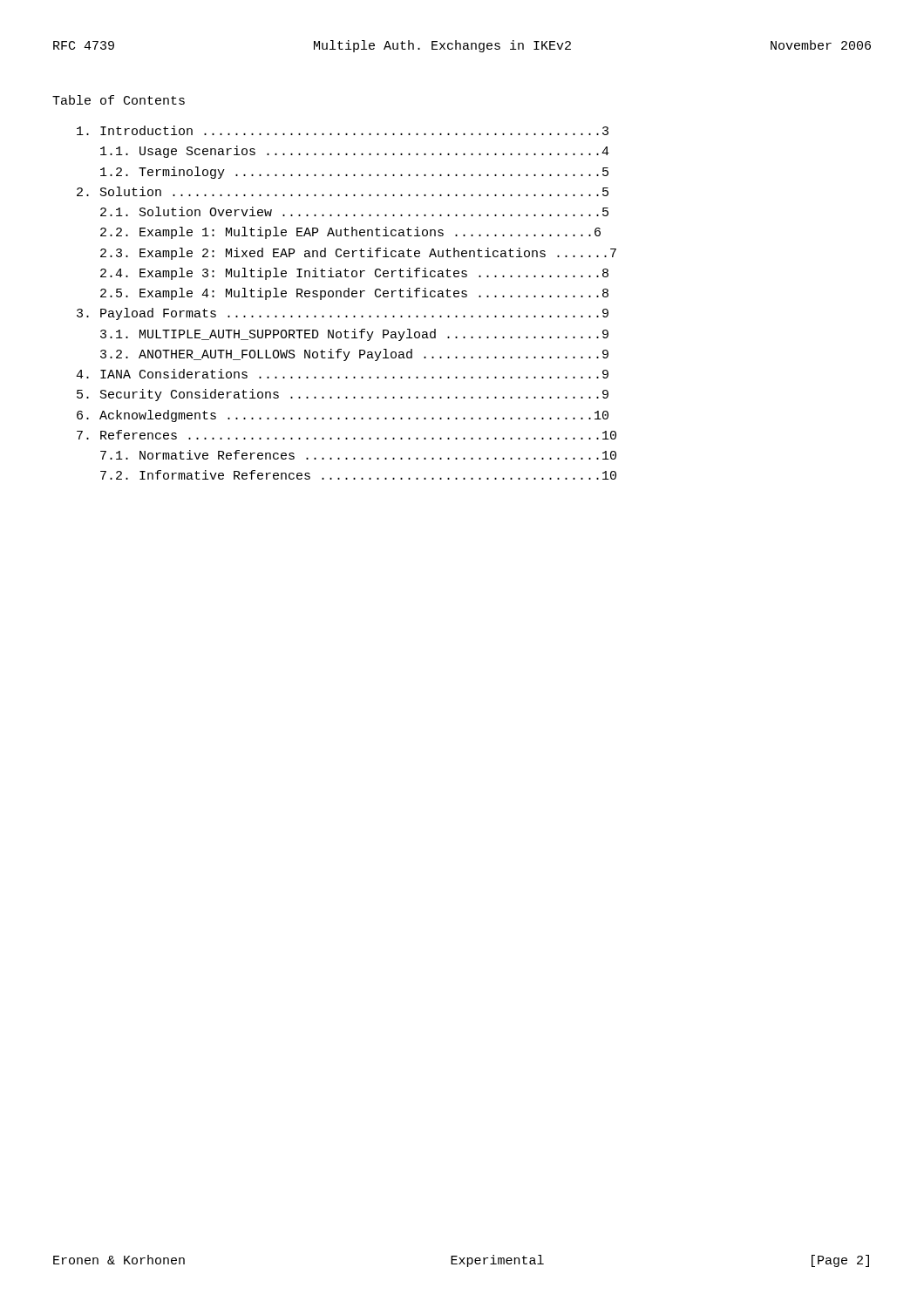Click on the region starting "2. Solution"
Viewport: 924px width, 1308px height.
(331, 193)
